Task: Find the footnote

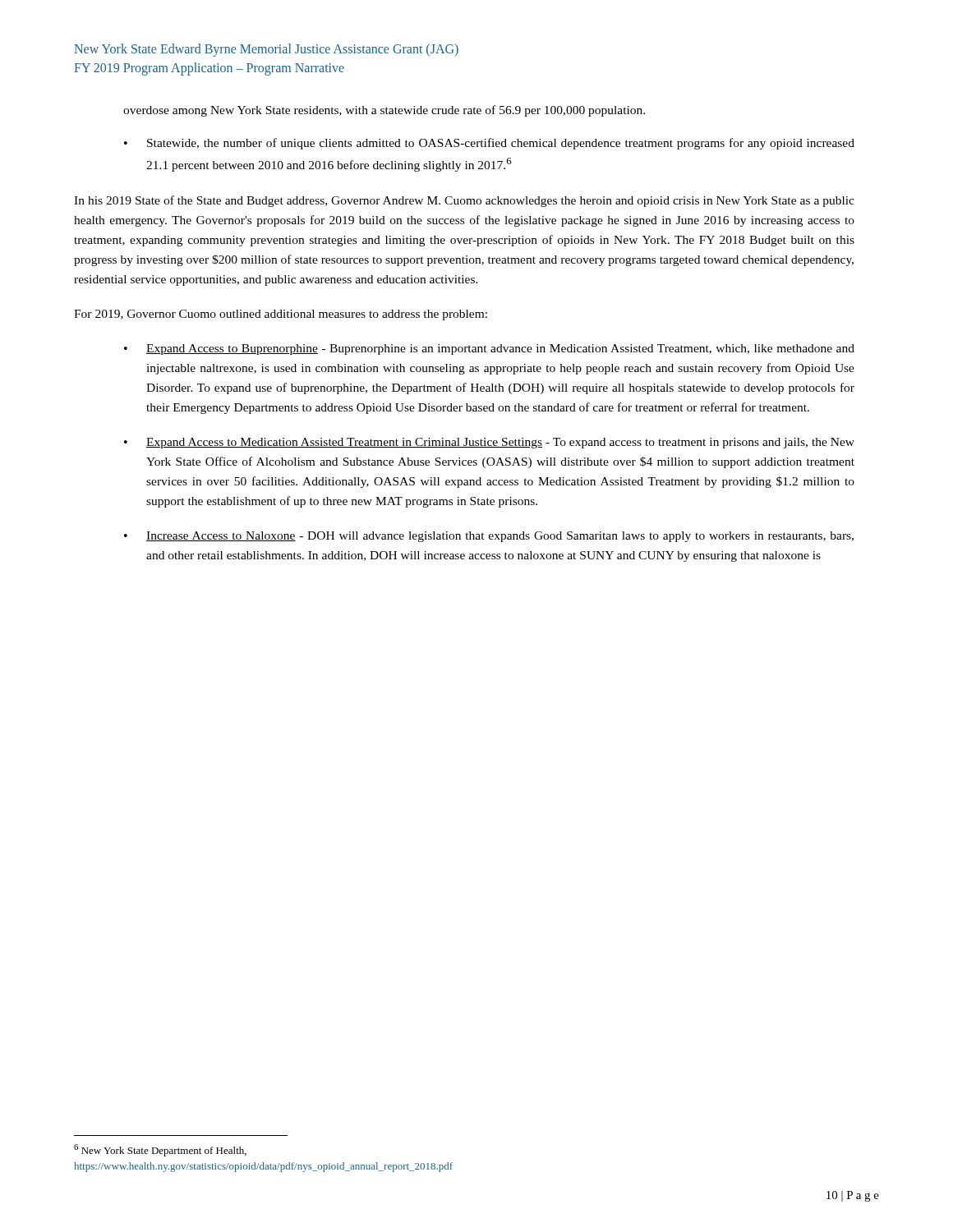Action: point(263,1157)
